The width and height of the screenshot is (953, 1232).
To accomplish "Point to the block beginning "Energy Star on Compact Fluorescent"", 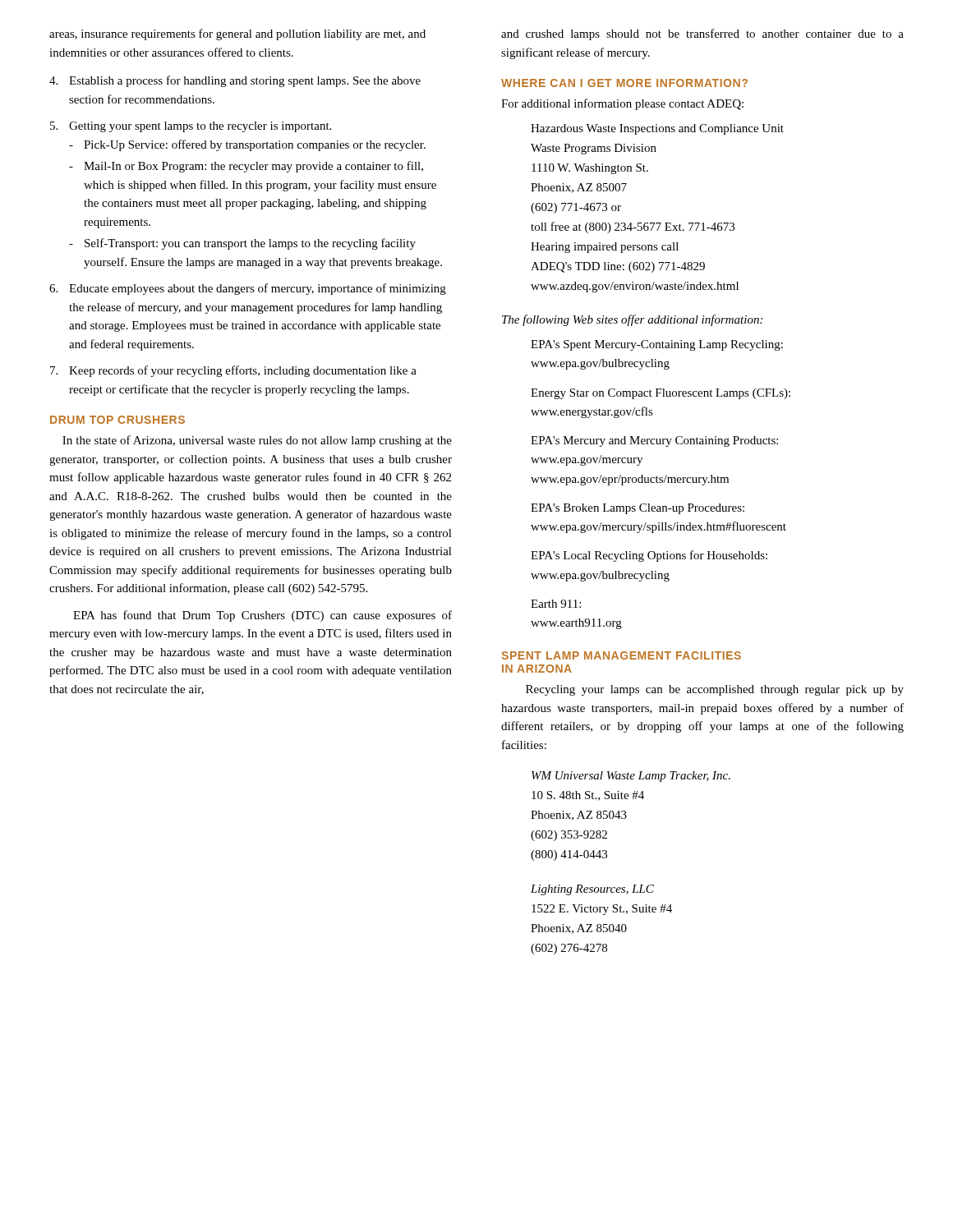I will click(x=661, y=402).
